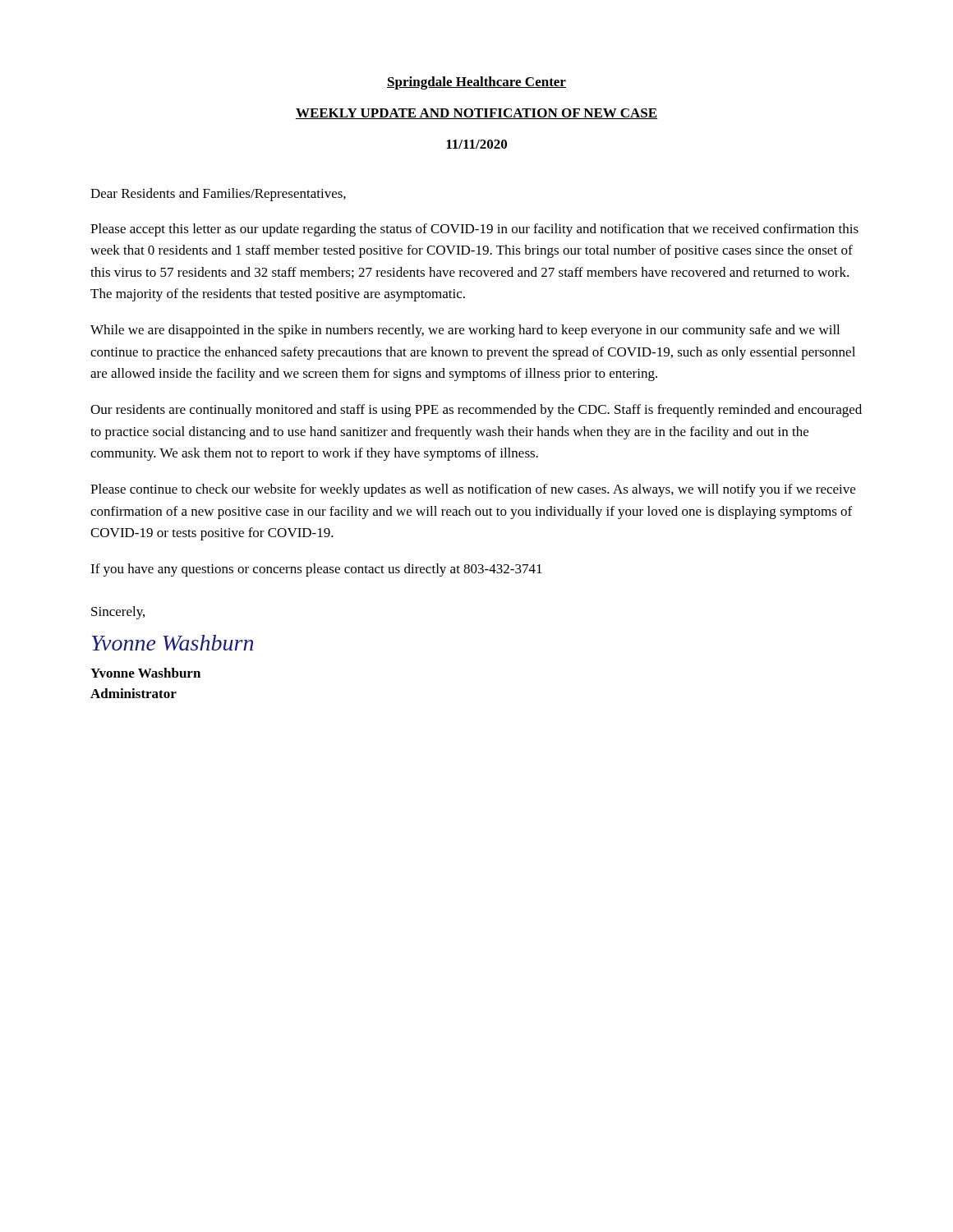Viewport: 953px width, 1232px height.
Task: Click on the text block that reads "Please continue to check our website"
Action: [x=473, y=511]
